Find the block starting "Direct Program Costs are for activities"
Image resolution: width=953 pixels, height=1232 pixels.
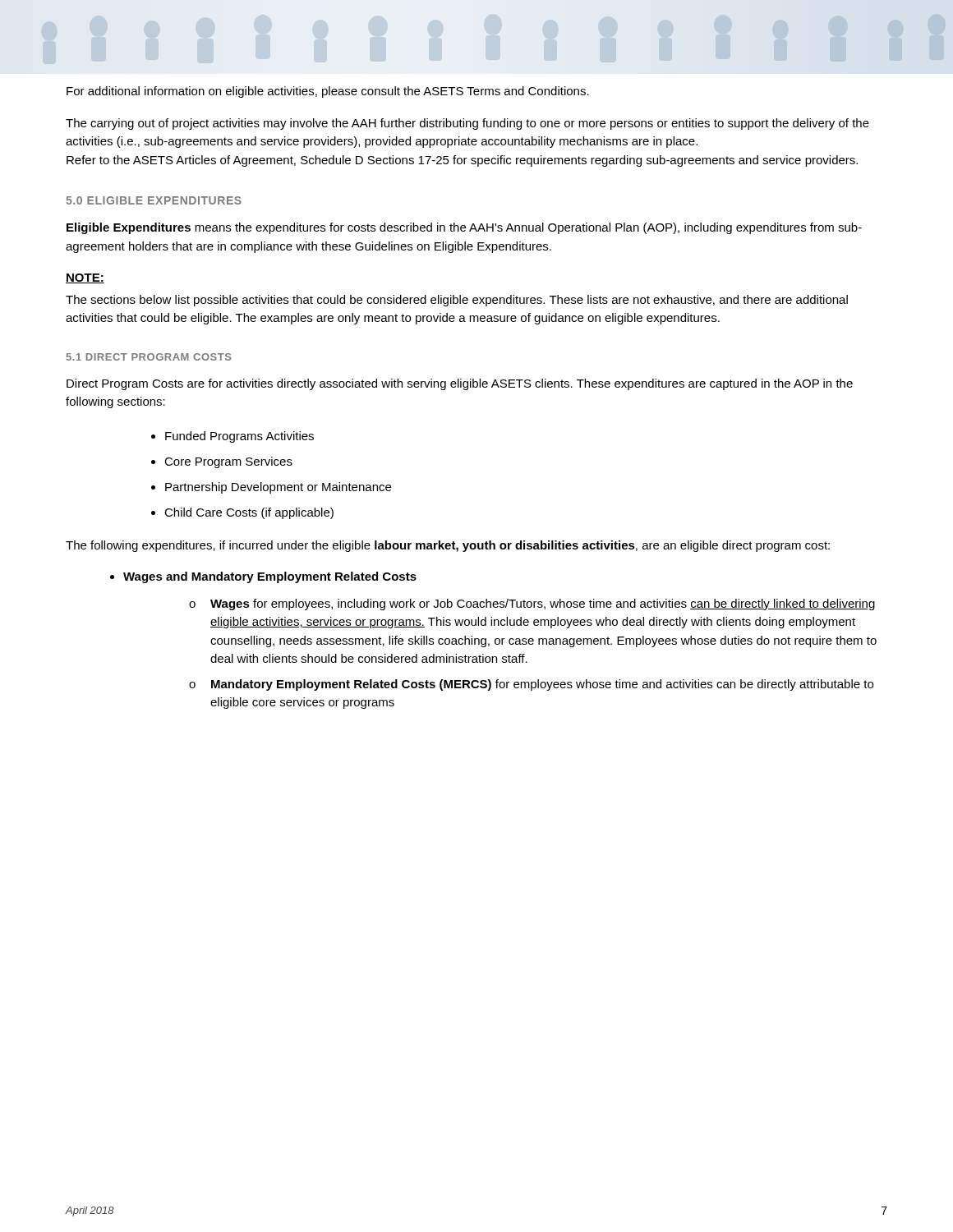click(x=459, y=392)
